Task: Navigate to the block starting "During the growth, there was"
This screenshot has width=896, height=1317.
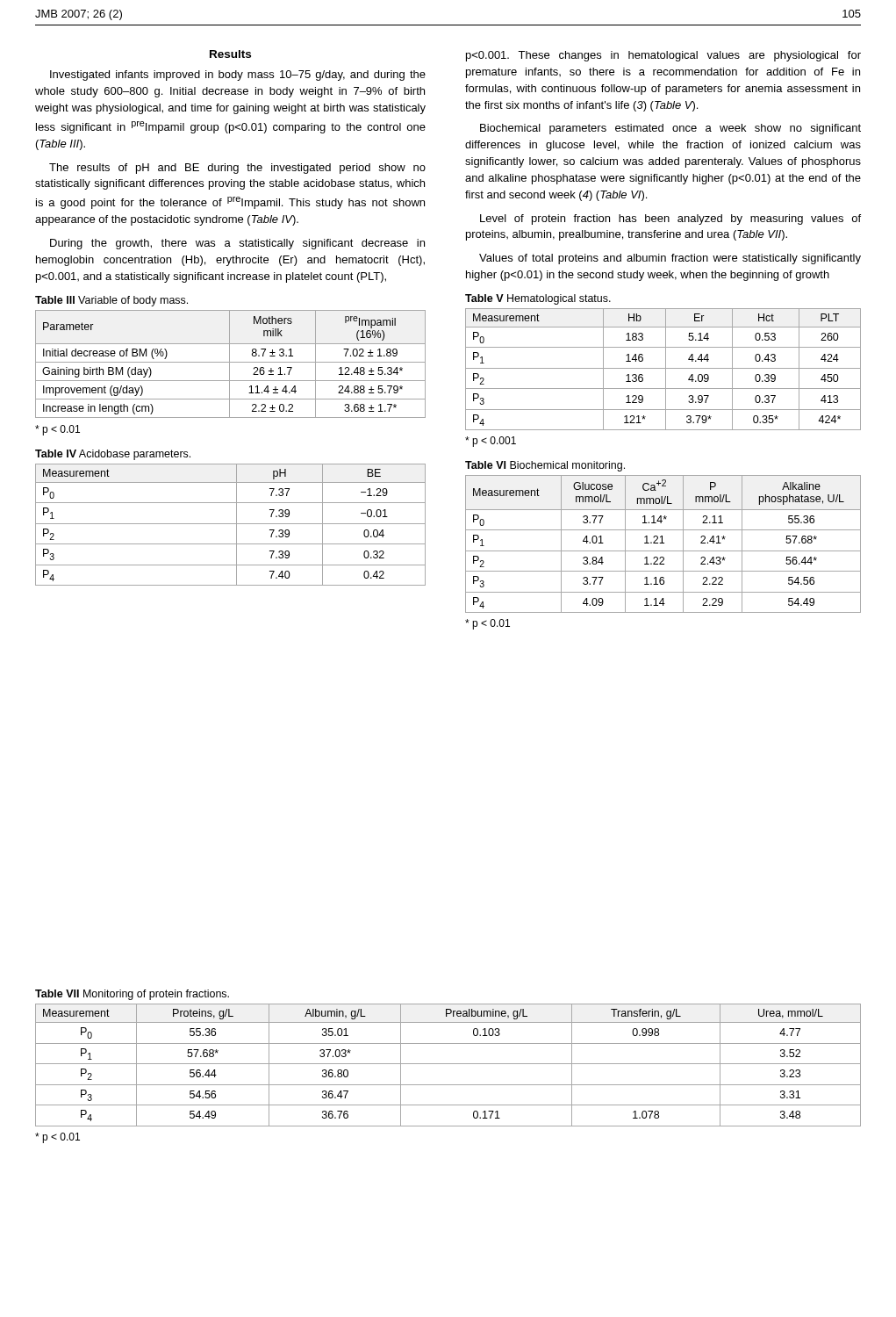Action: click(x=230, y=260)
